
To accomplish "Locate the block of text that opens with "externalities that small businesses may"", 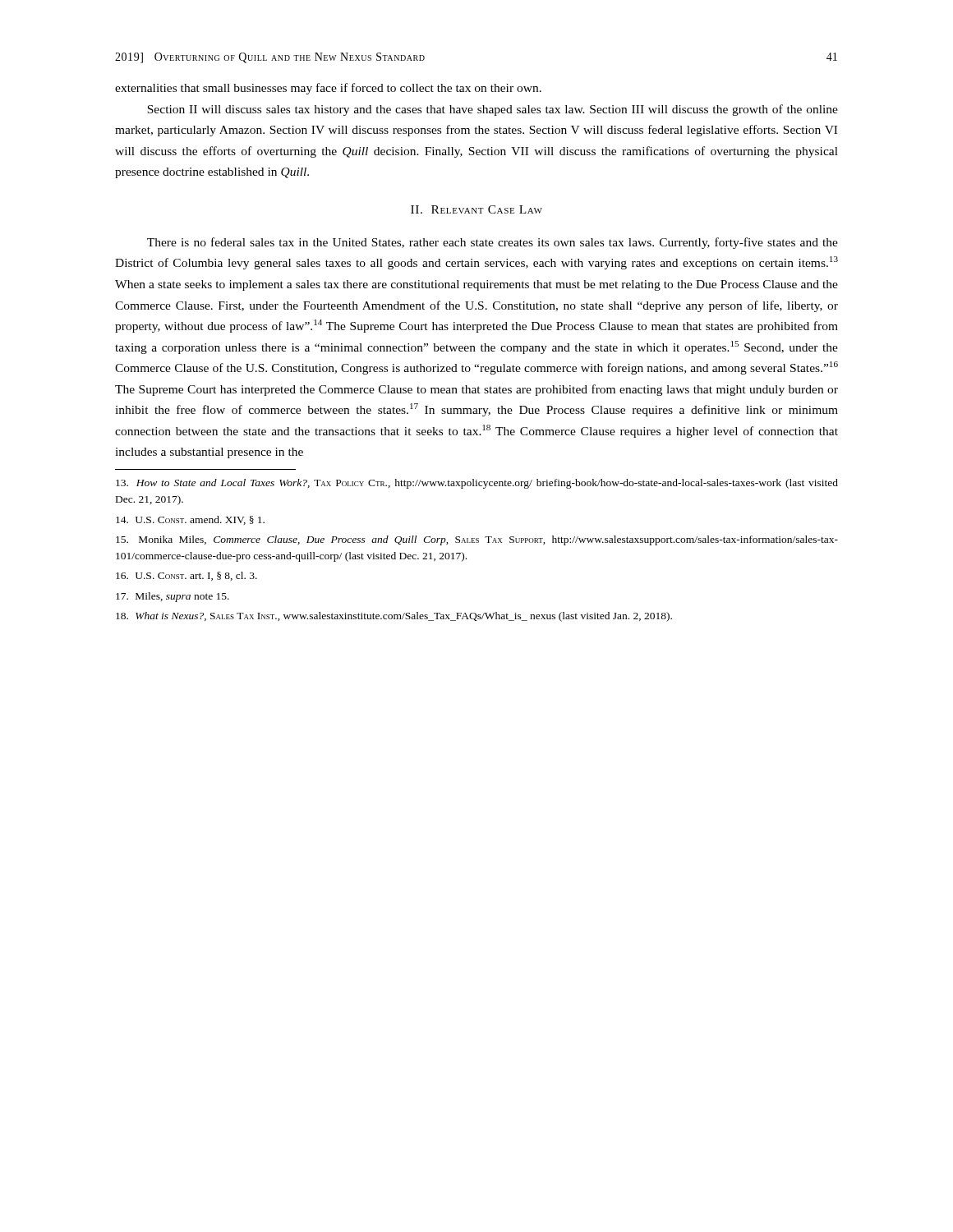I will click(476, 88).
